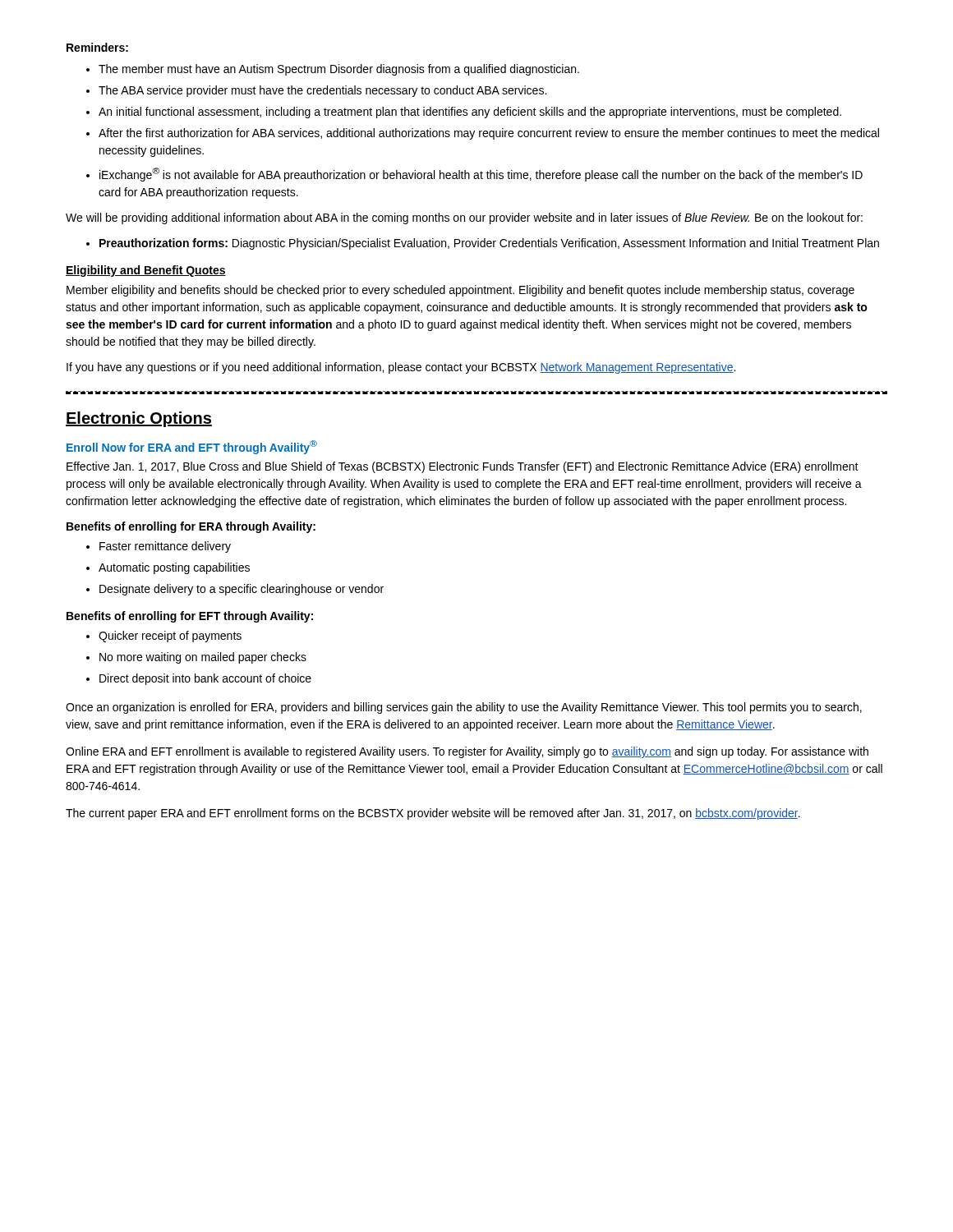Select the text block that says "Effective Jan. 1,"
Image resolution: width=953 pixels, height=1232 pixels.
(464, 484)
